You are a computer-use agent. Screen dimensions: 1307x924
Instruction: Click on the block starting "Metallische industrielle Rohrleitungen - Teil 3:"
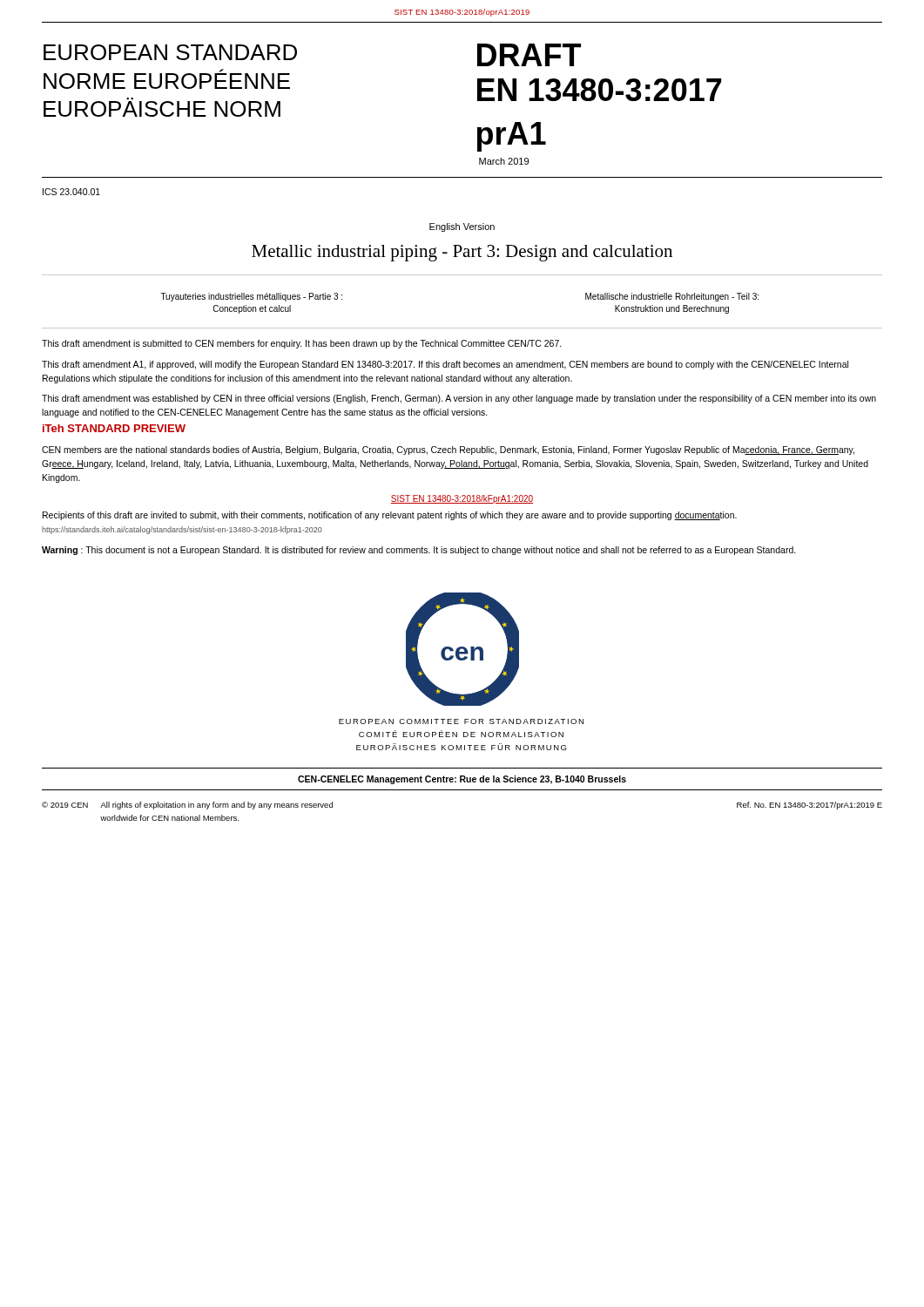click(672, 303)
